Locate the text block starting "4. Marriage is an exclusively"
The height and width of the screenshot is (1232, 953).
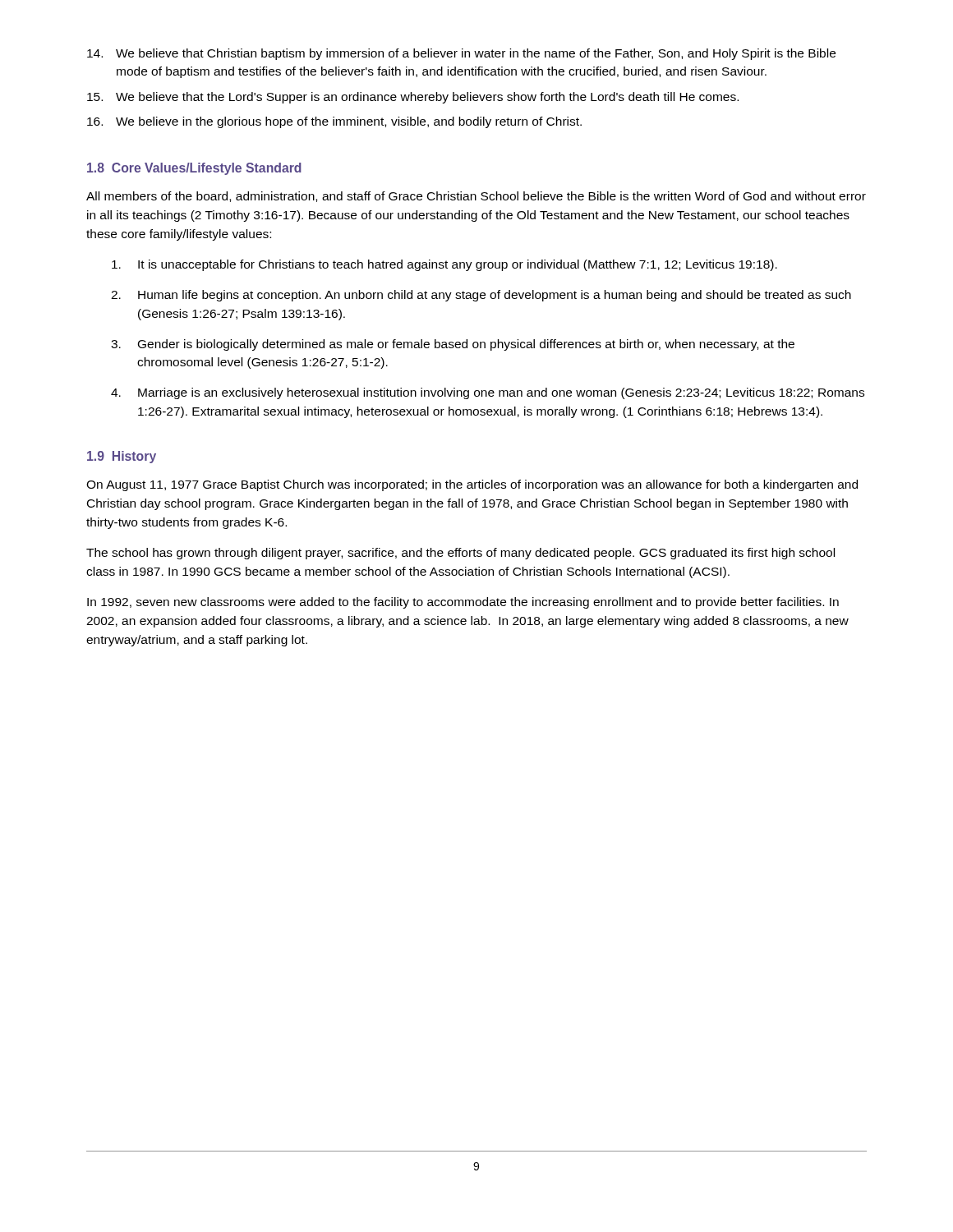coord(489,403)
